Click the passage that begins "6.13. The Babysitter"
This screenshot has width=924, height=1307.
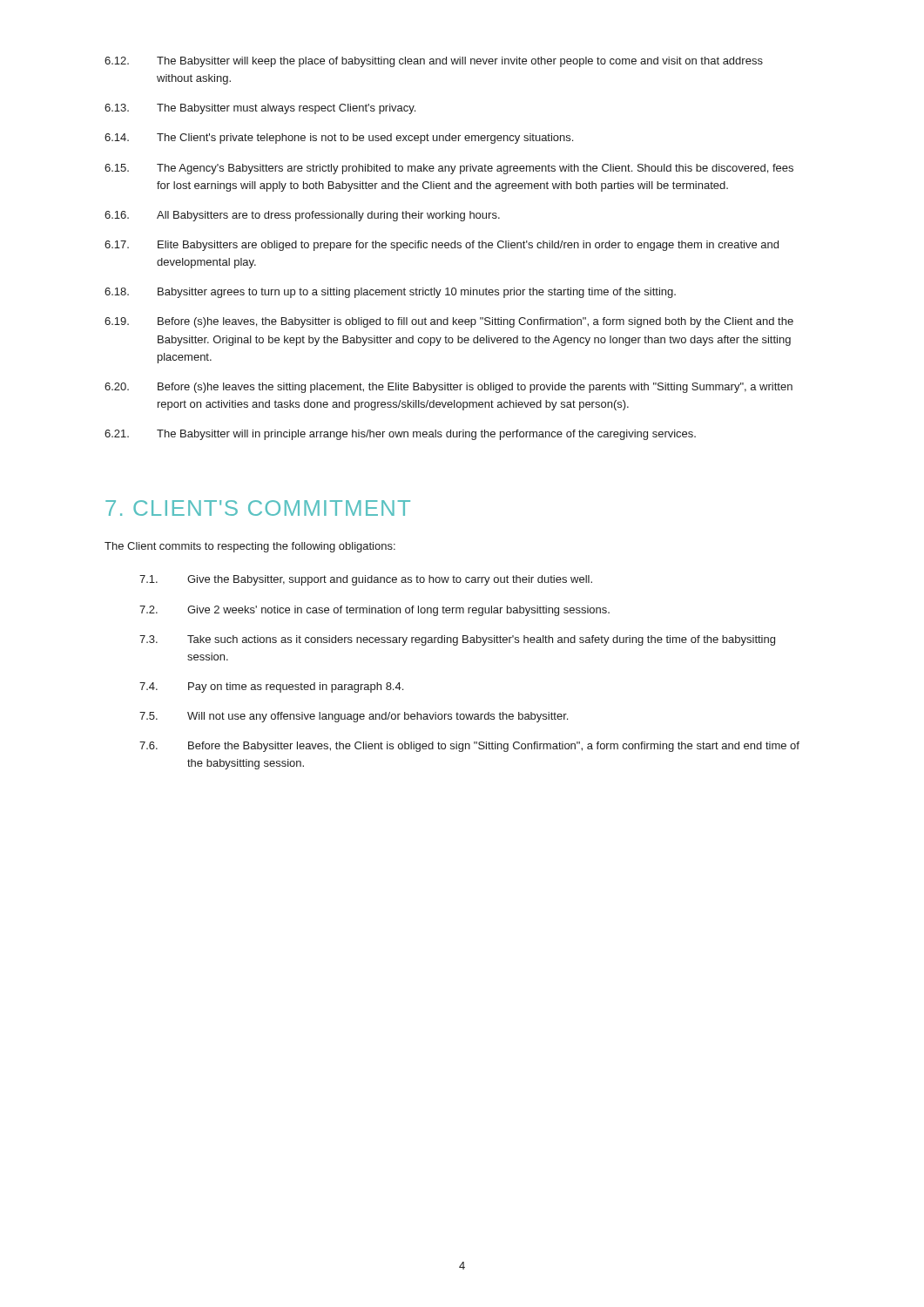261,108
